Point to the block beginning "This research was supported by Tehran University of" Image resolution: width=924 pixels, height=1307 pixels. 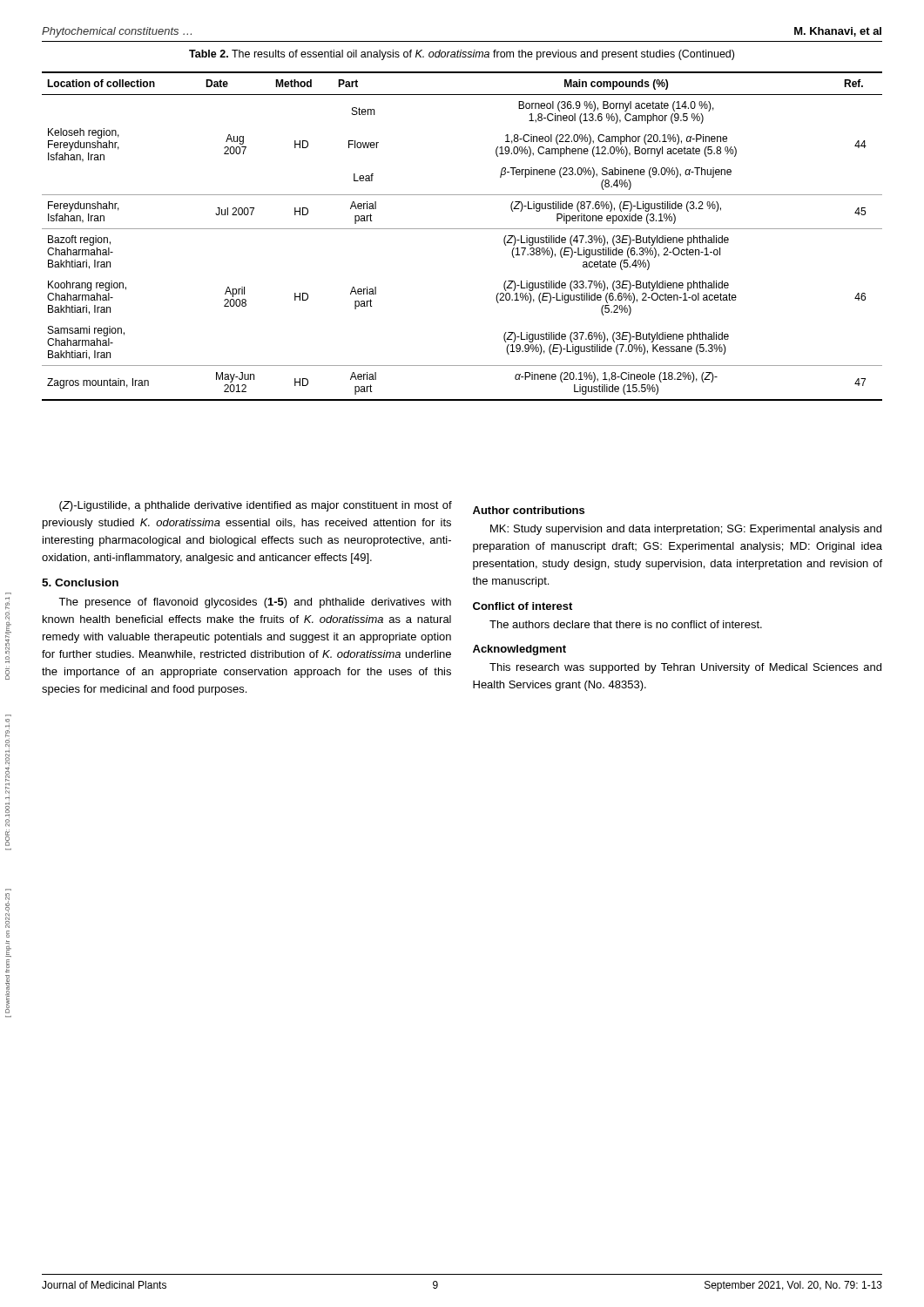tap(677, 676)
